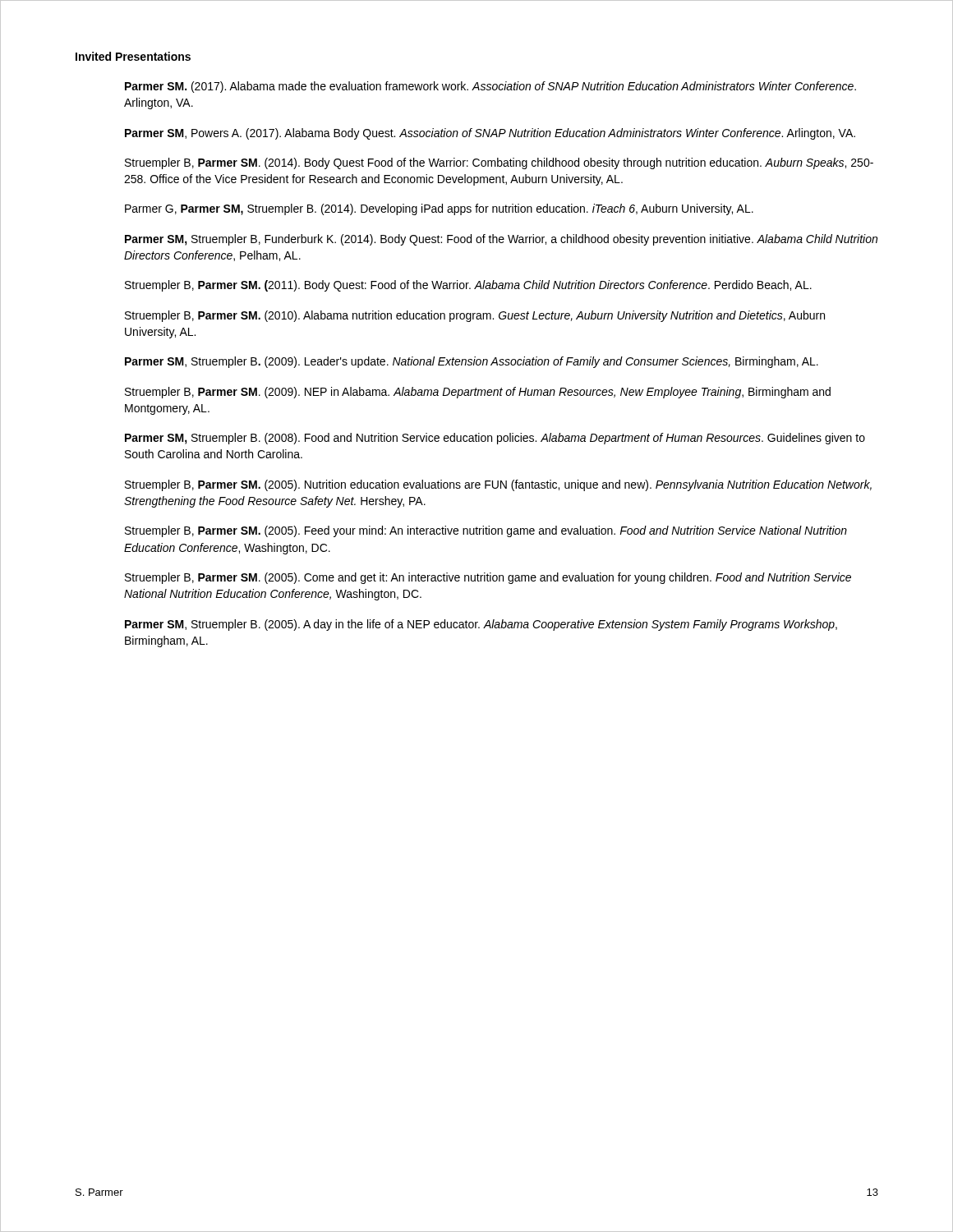Click on the list item with the text "Parmer SM, Struempler B. (2009). Leader's update. National"
953x1232 pixels.
click(471, 362)
